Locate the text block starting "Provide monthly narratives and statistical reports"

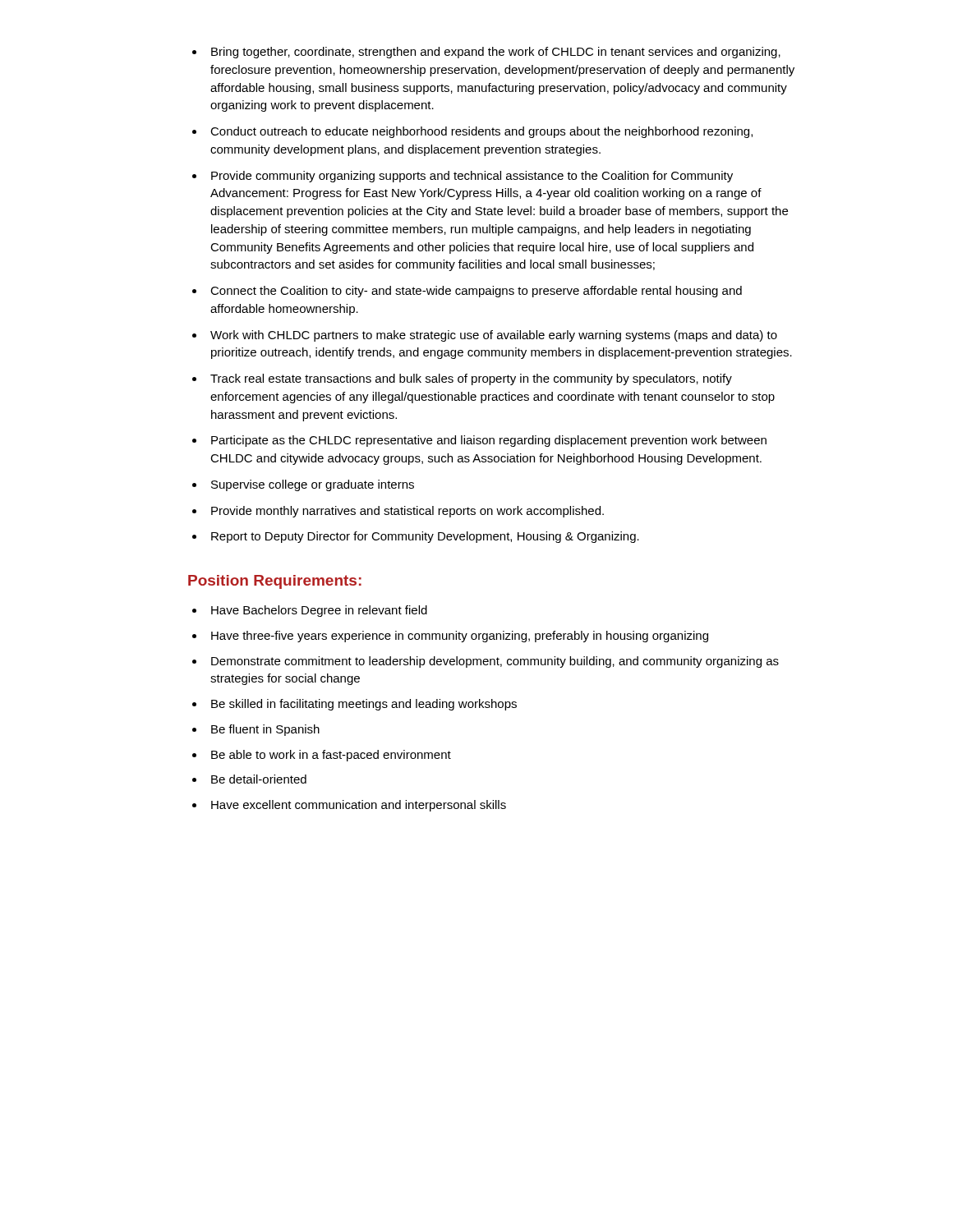click(x=408, y=510)
